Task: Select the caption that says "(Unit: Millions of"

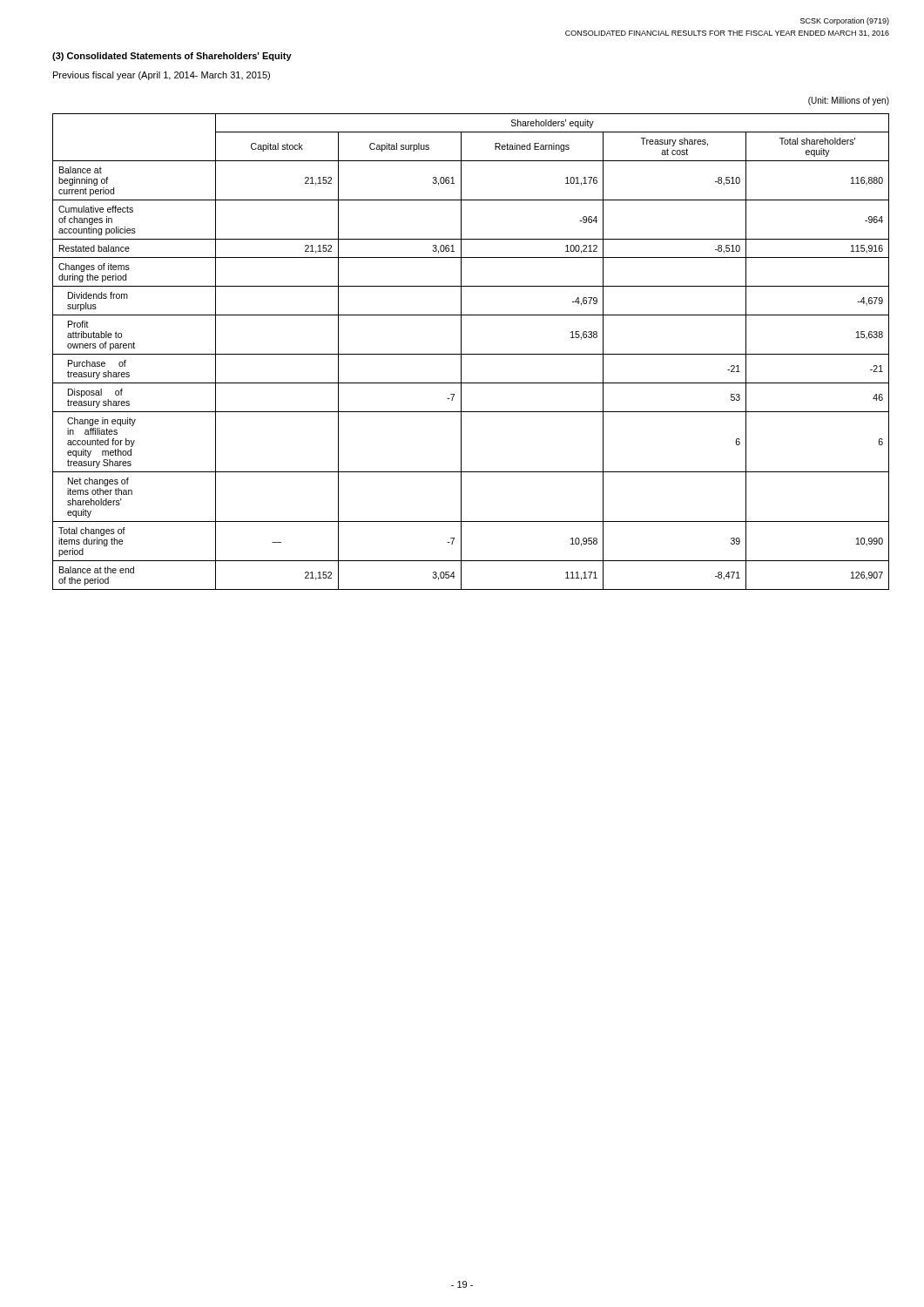Action: (849, 101)
